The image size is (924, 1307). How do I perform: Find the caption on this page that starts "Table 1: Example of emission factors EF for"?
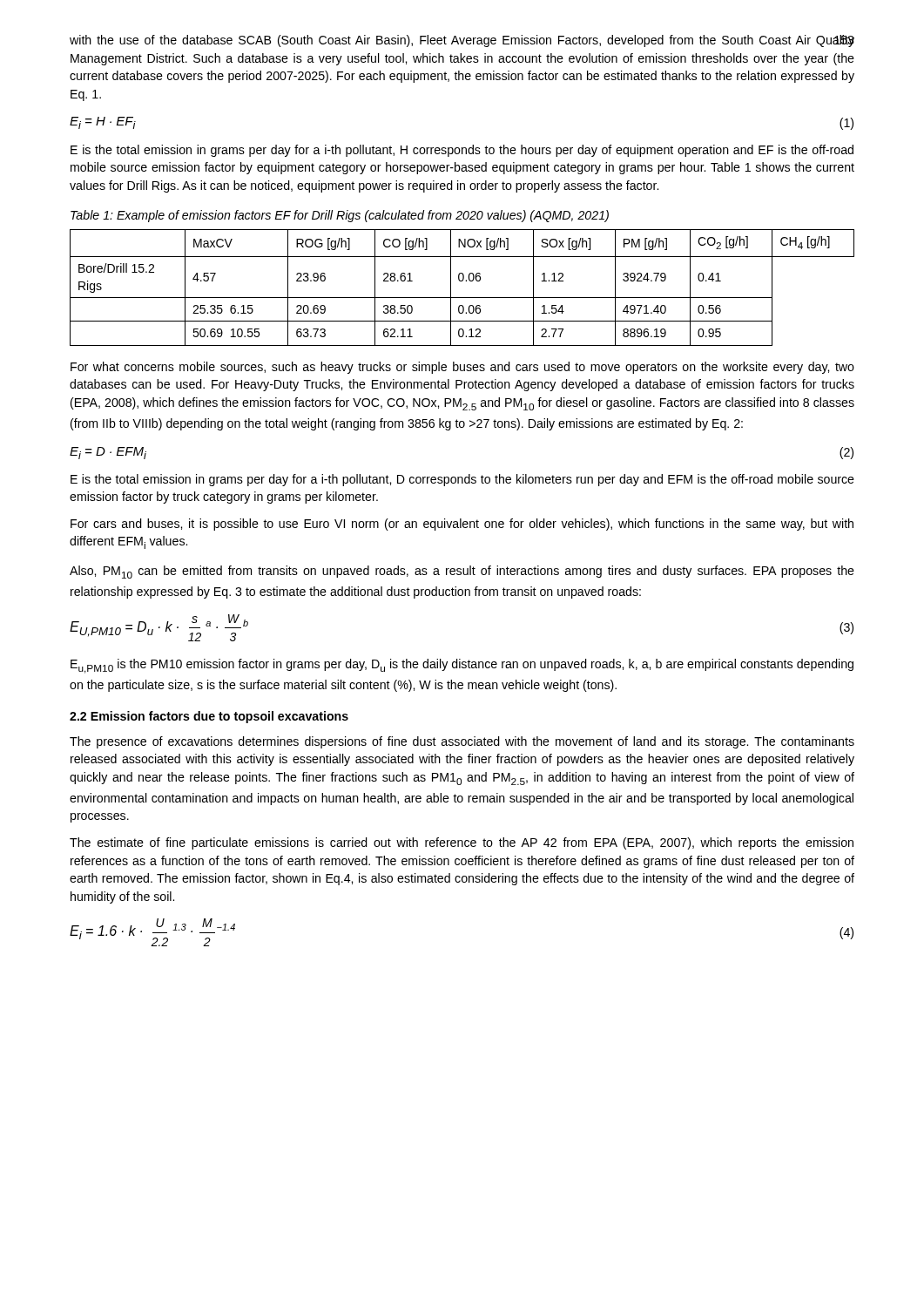(340, 215)
